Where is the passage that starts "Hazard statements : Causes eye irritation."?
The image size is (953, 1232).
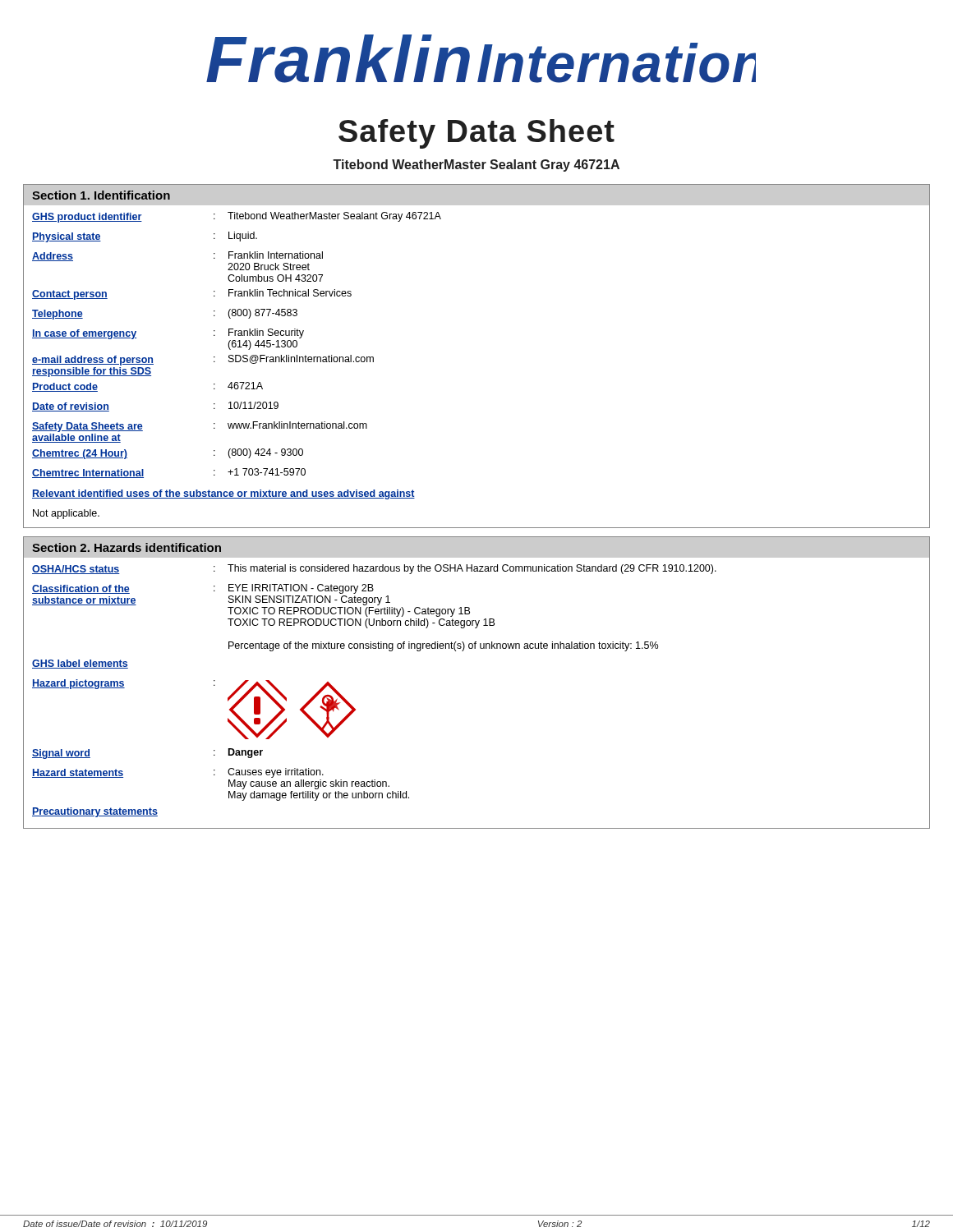pyautogui.click(x=77, y=772)
